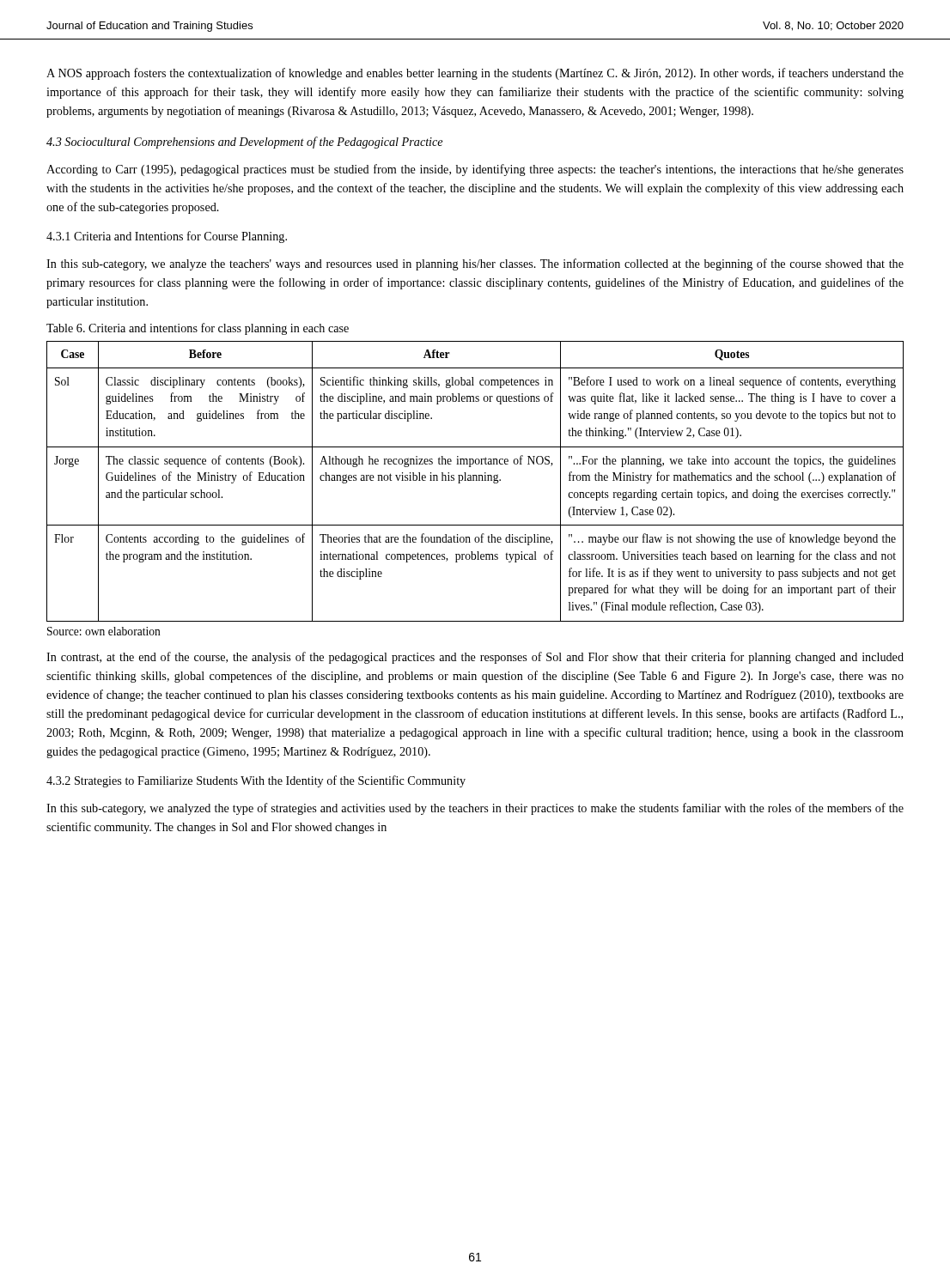Image resolution: width=950 pixels, height=1288 pixels.
Task: Click on the text block starting "In this sub-category, we analyzed the type"
Action: tap(475, 817)
